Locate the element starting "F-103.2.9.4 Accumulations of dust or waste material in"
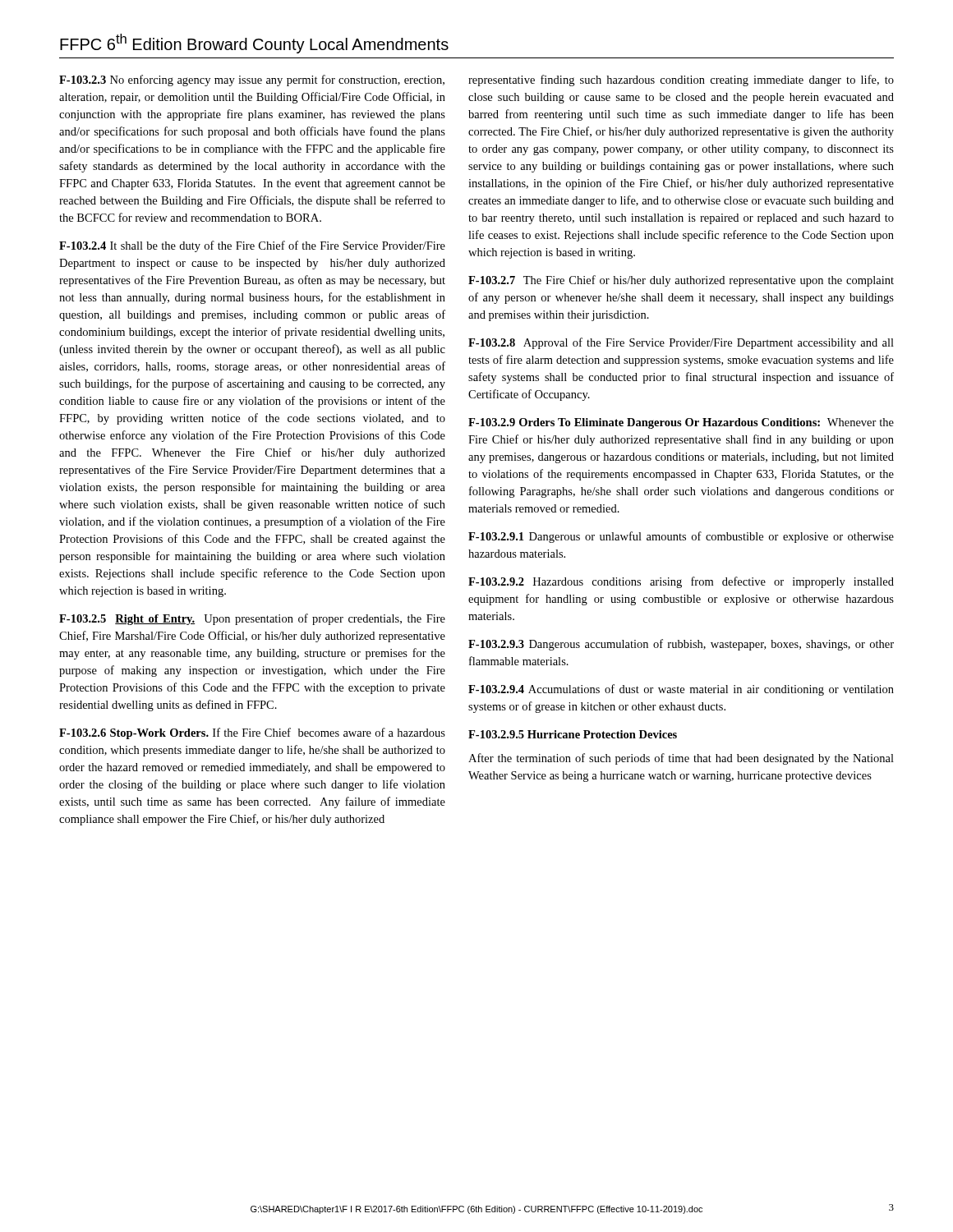This screenshot has width=953, height=1232. [x=681, y=698]
